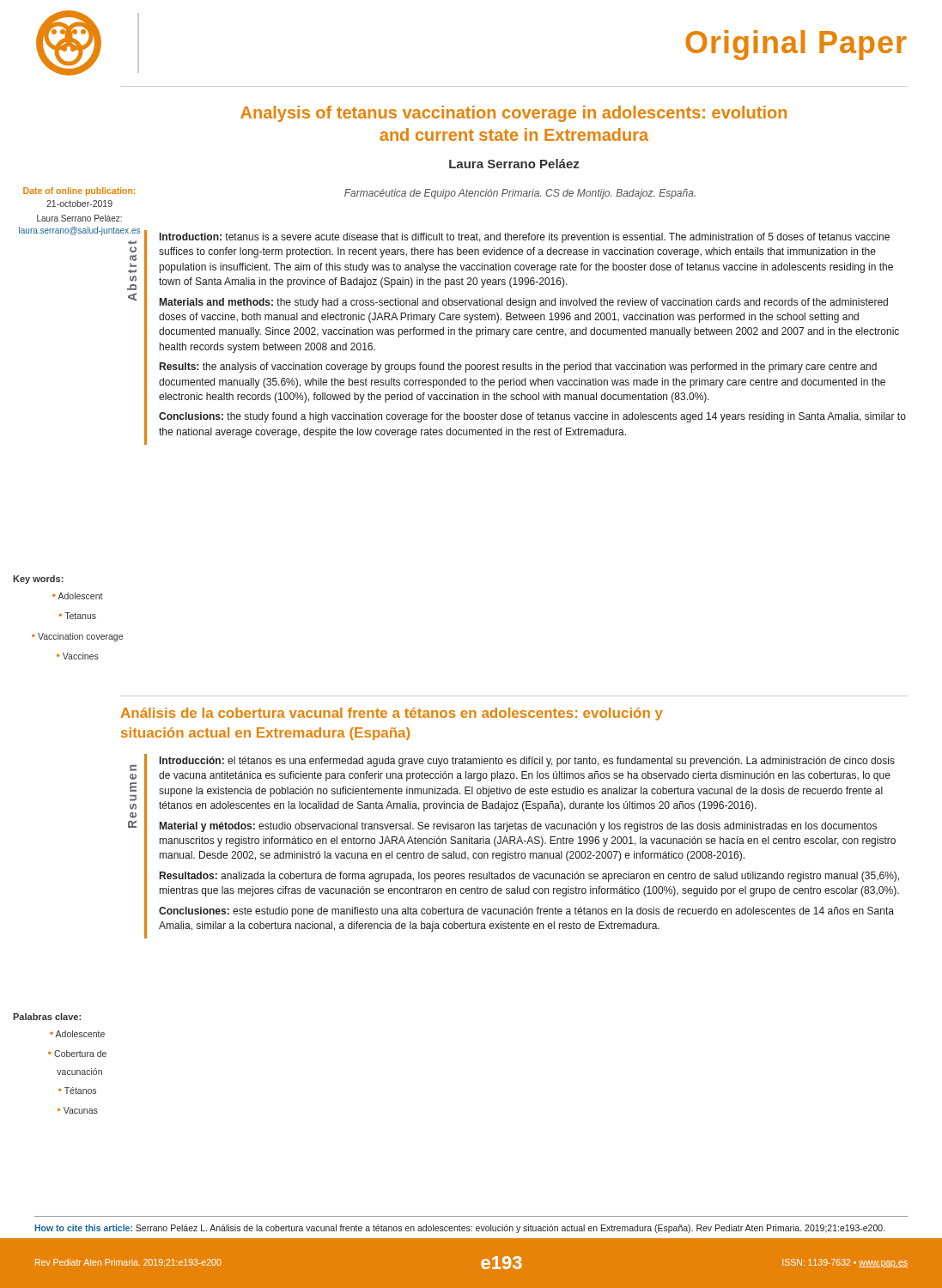The width and height of the screenshot is (942, 1288).
Task: Select the title containing "Analysis of tetanus vaccination"
Action: pos(514,136)
